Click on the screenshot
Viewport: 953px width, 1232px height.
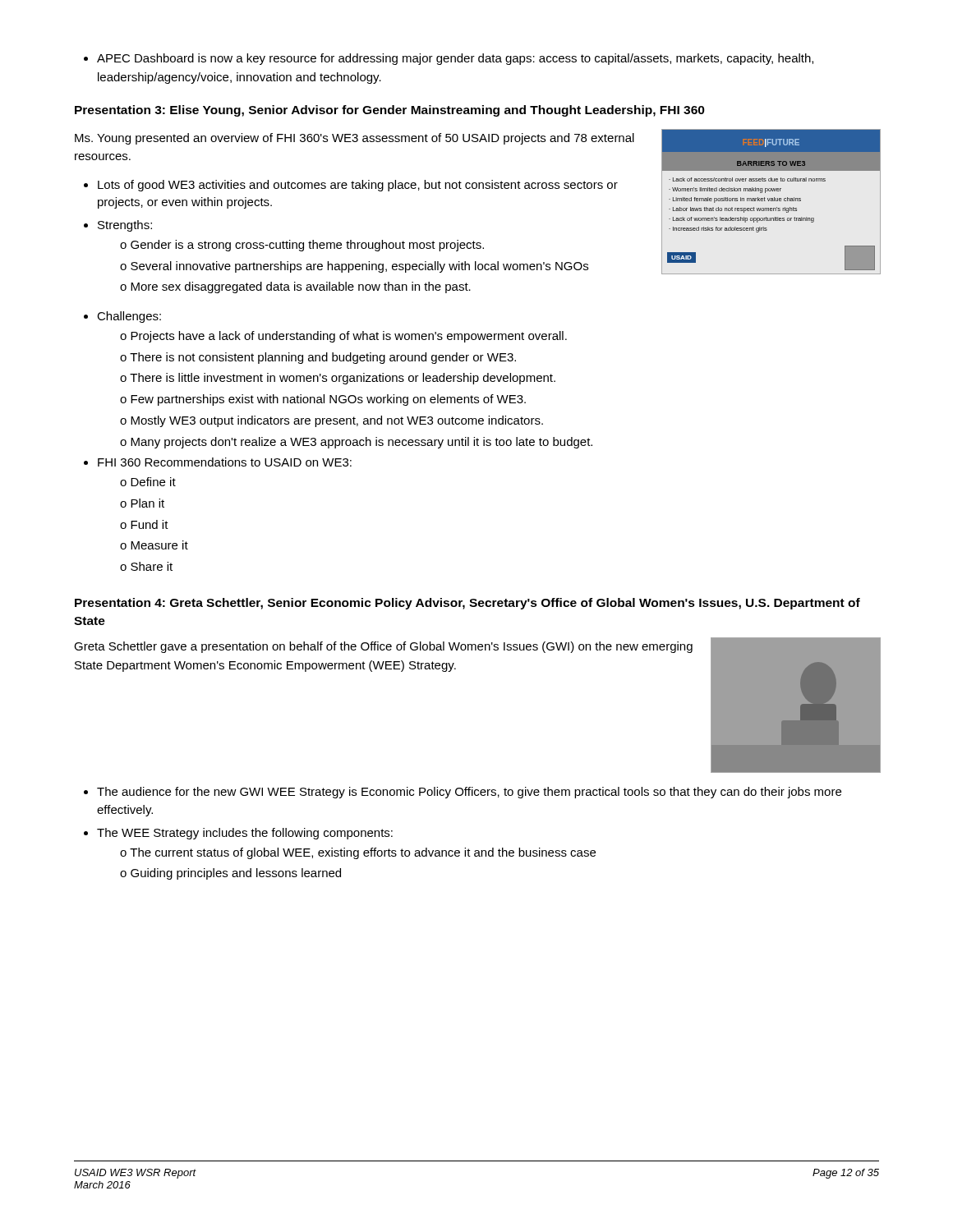tap(770, 201)
